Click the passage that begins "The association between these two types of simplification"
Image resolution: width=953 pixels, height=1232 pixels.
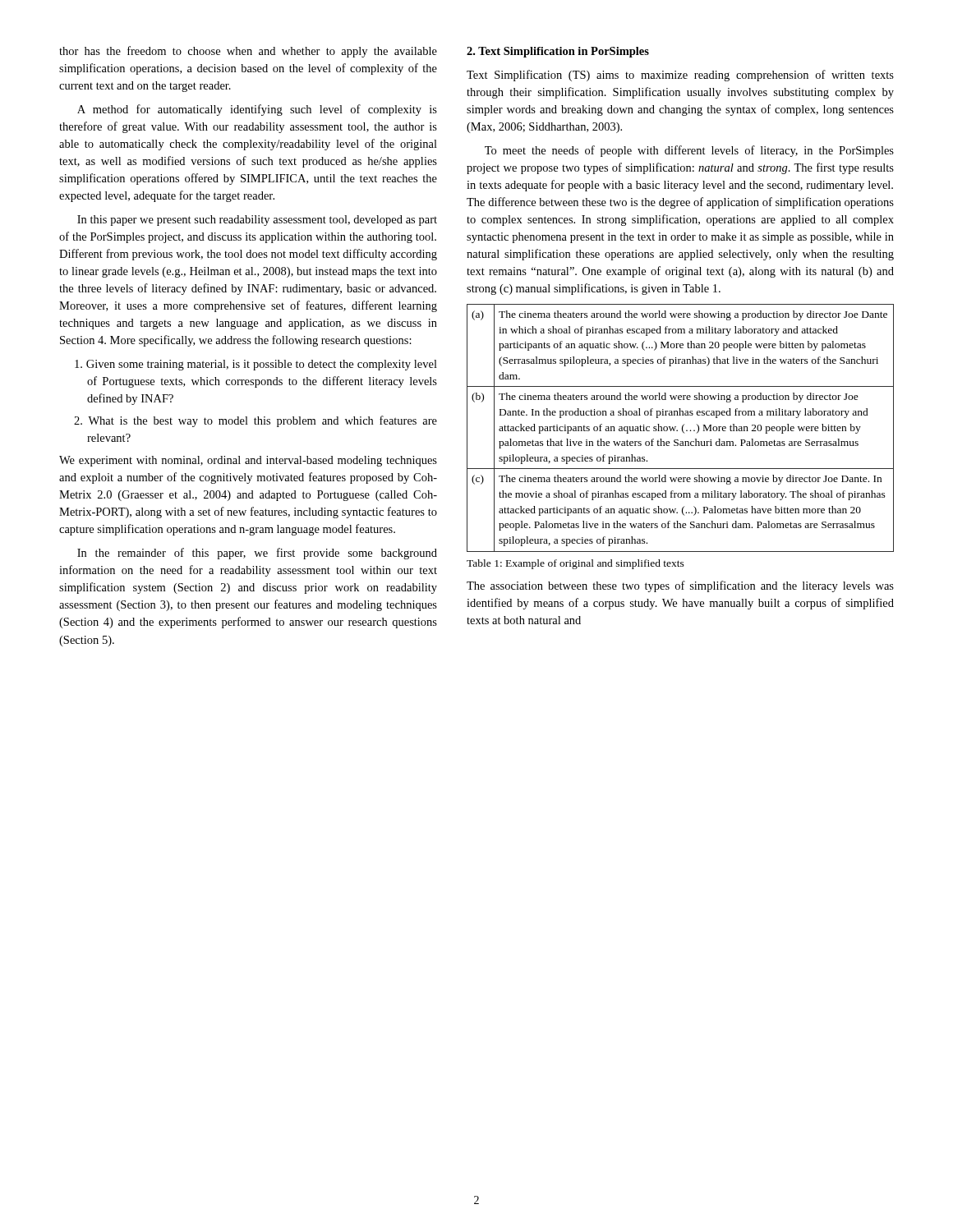click(680, 603)
